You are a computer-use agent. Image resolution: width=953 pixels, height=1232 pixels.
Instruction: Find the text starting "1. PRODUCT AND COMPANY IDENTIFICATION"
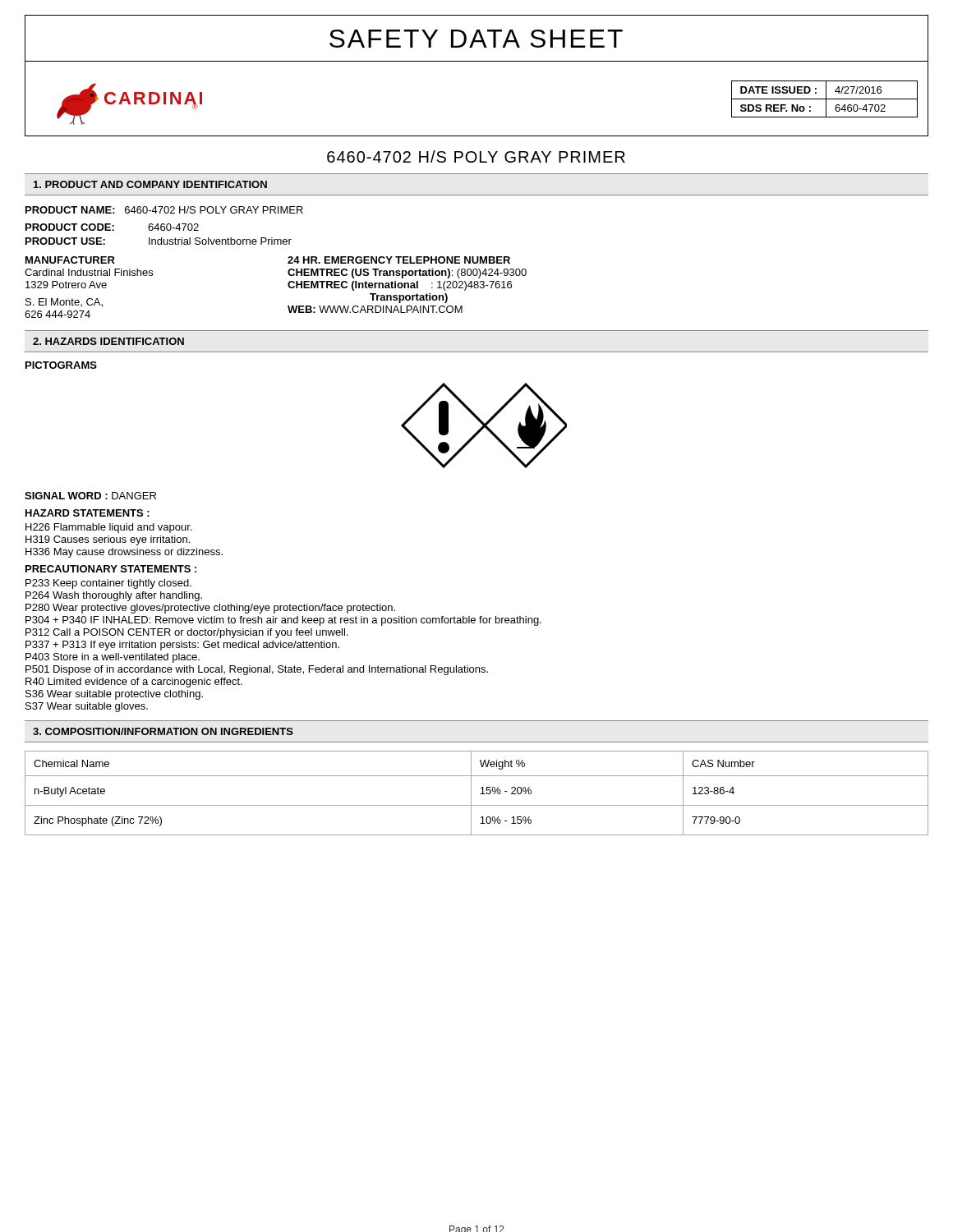(150, 184)
